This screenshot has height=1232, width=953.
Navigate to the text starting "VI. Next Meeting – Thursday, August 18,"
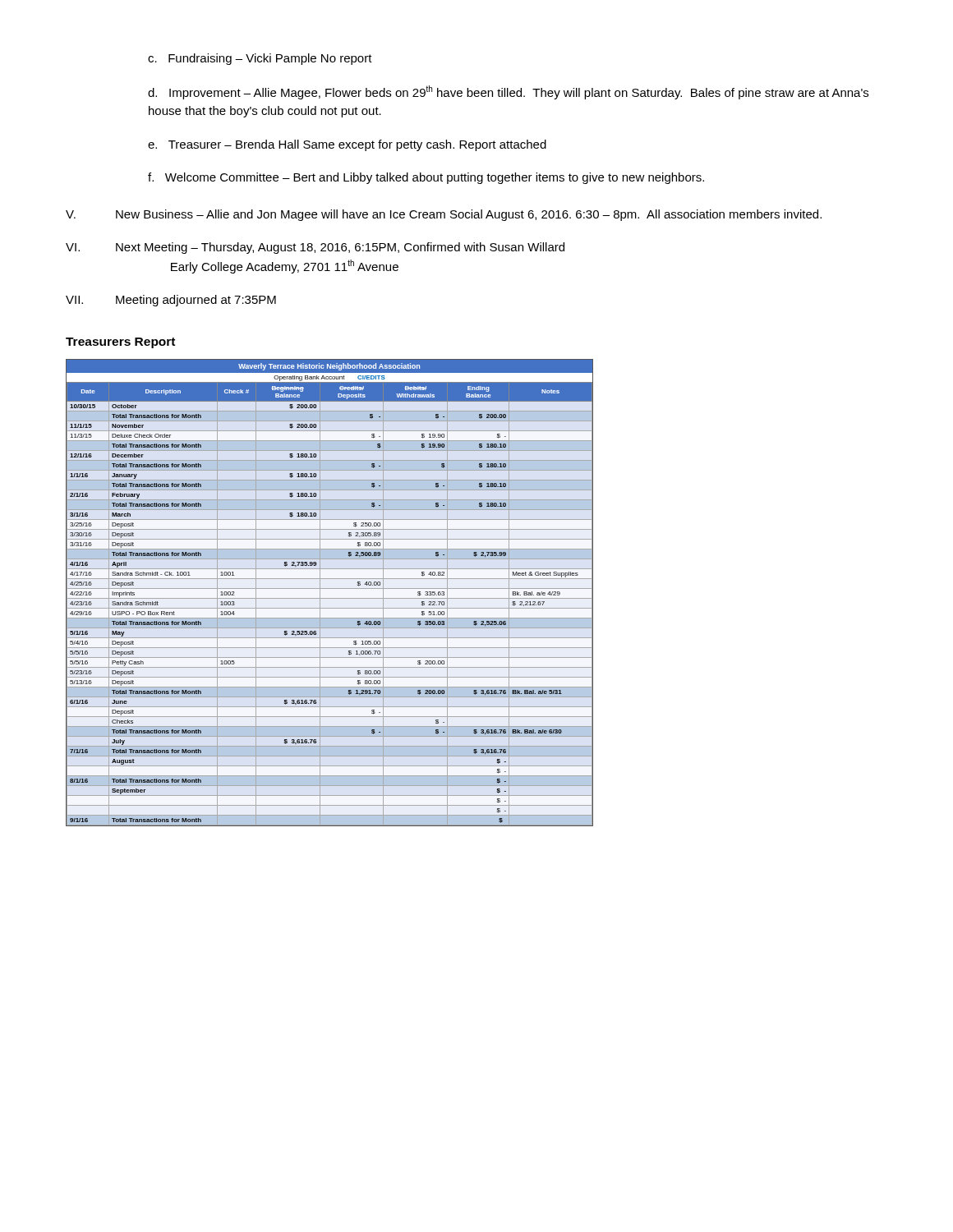click(x=476, y=257)
